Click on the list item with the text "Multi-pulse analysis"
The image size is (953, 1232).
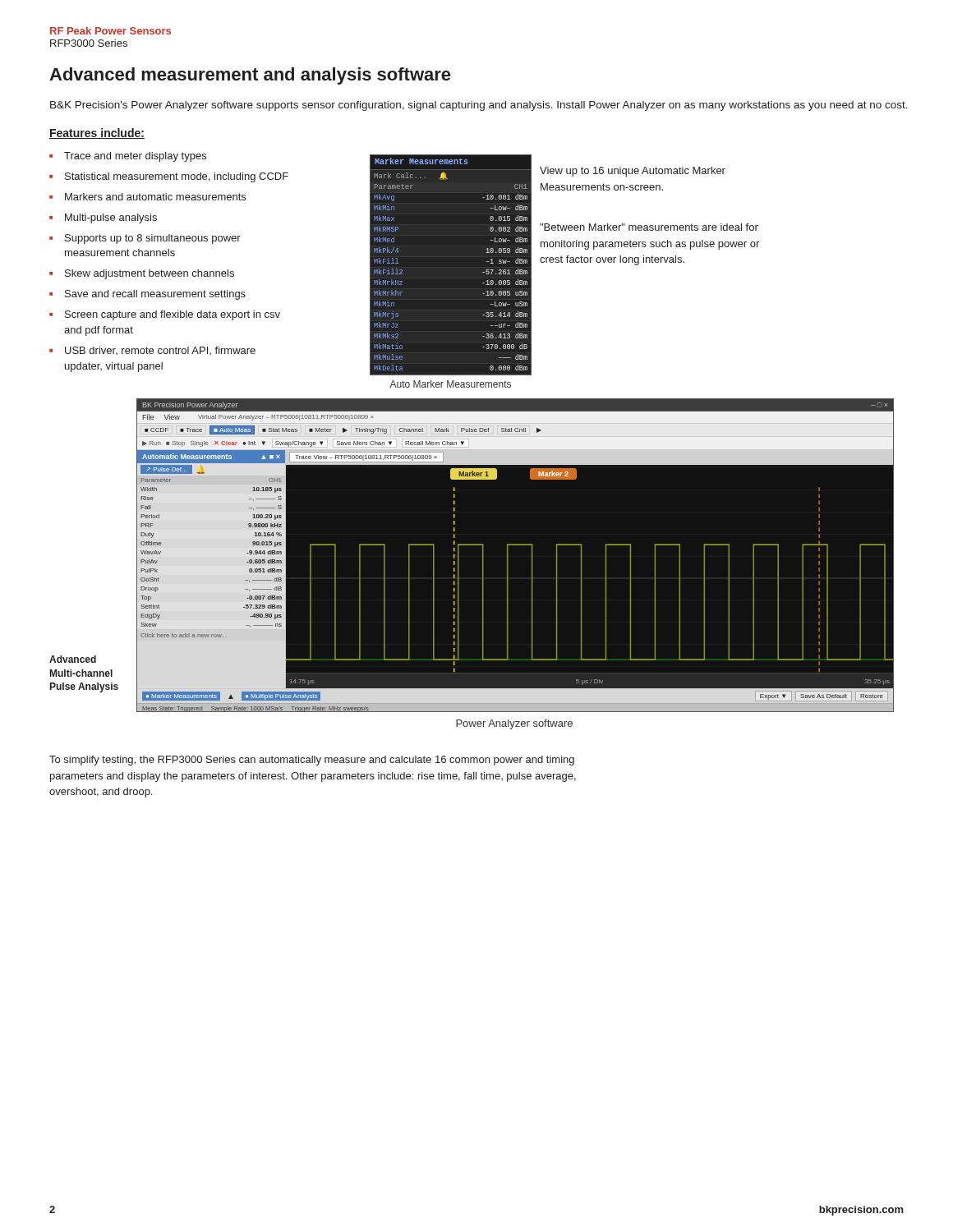(x=111, y=217)
